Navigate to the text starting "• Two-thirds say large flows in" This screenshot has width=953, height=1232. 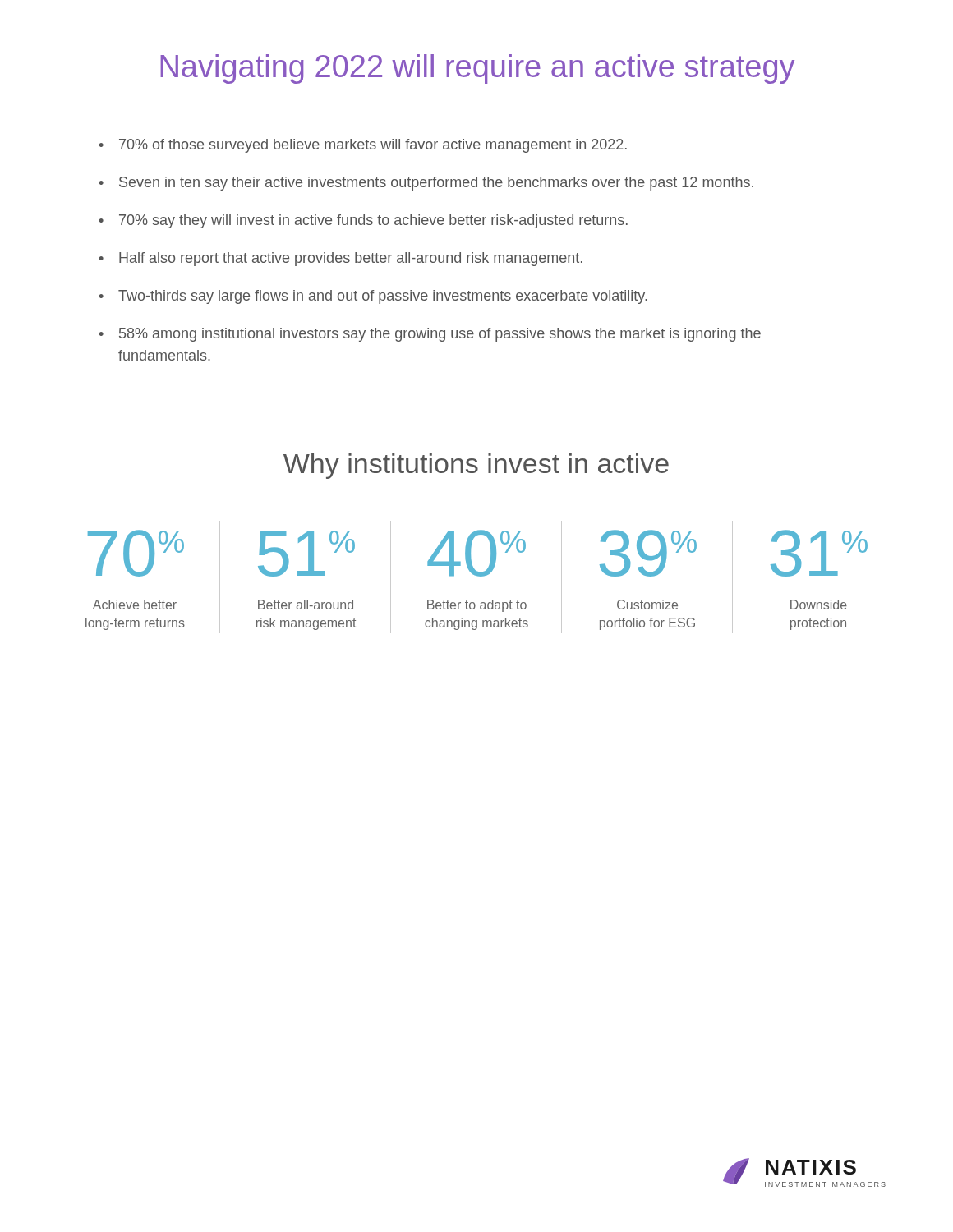(476, 296)
